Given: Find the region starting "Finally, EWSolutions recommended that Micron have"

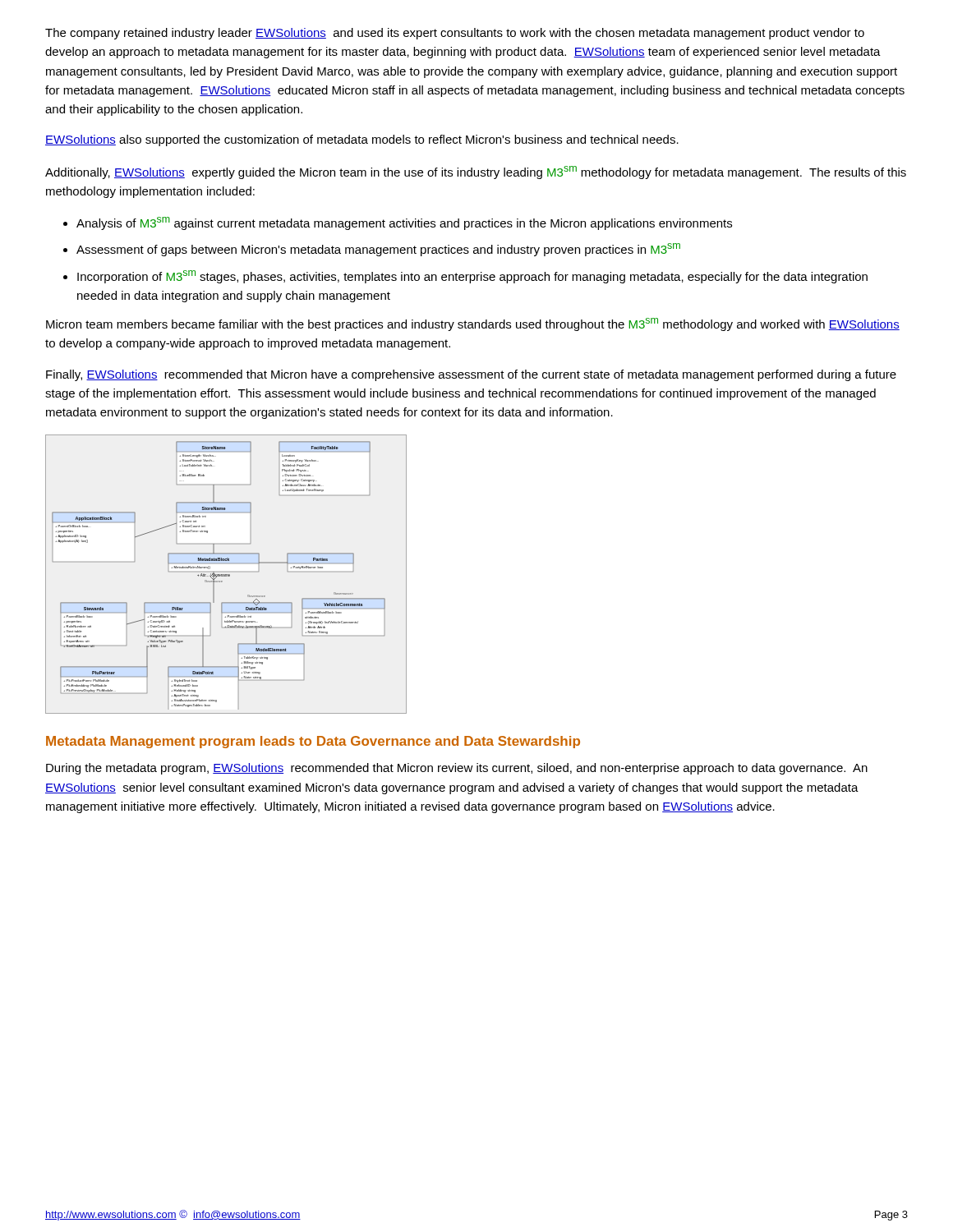Looking at the screenshot, I should (x=471, y=393).
